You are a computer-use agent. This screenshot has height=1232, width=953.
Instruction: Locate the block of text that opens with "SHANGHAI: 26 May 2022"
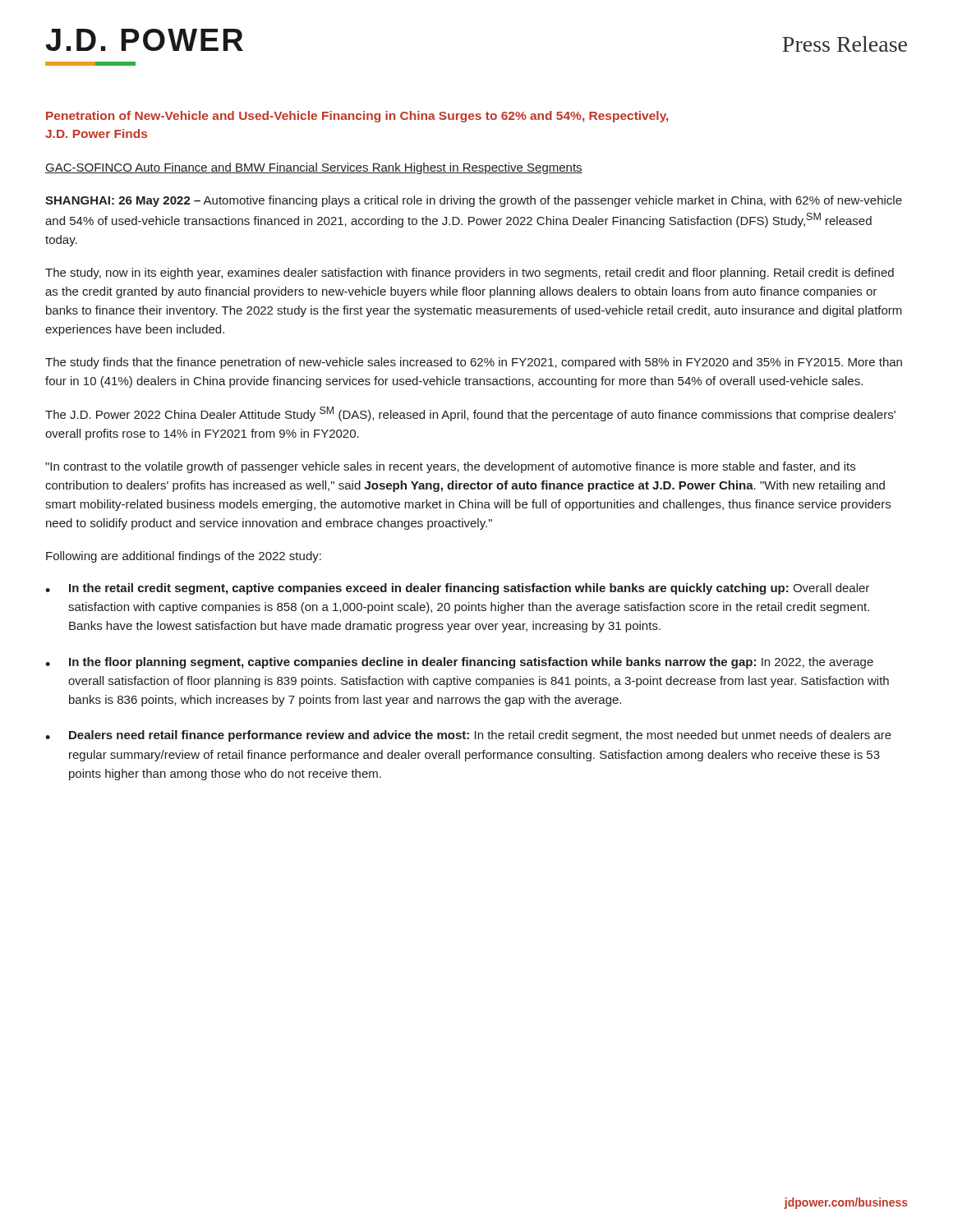pos(474,220)
